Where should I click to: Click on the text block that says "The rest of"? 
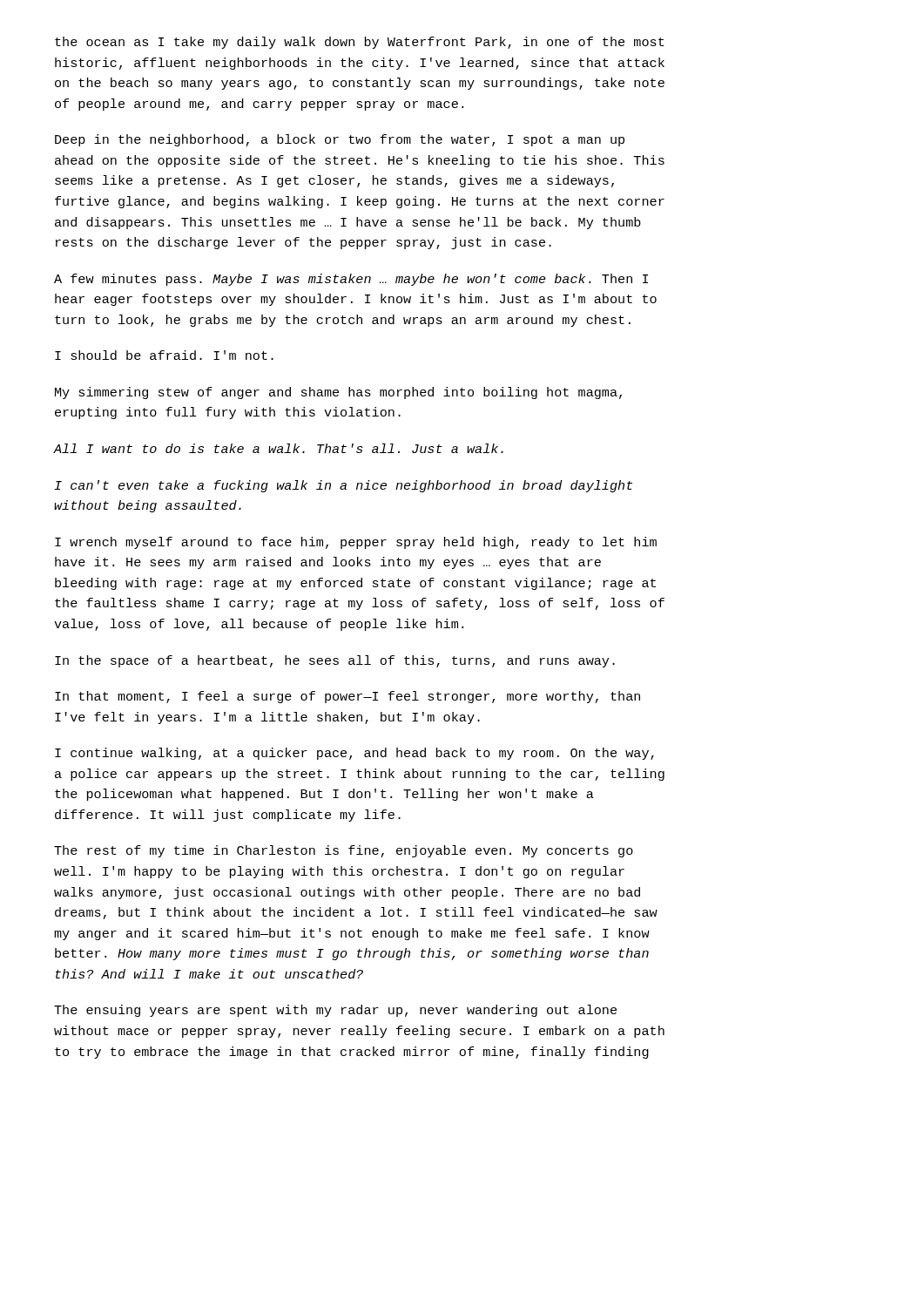(x=356, y=913)
